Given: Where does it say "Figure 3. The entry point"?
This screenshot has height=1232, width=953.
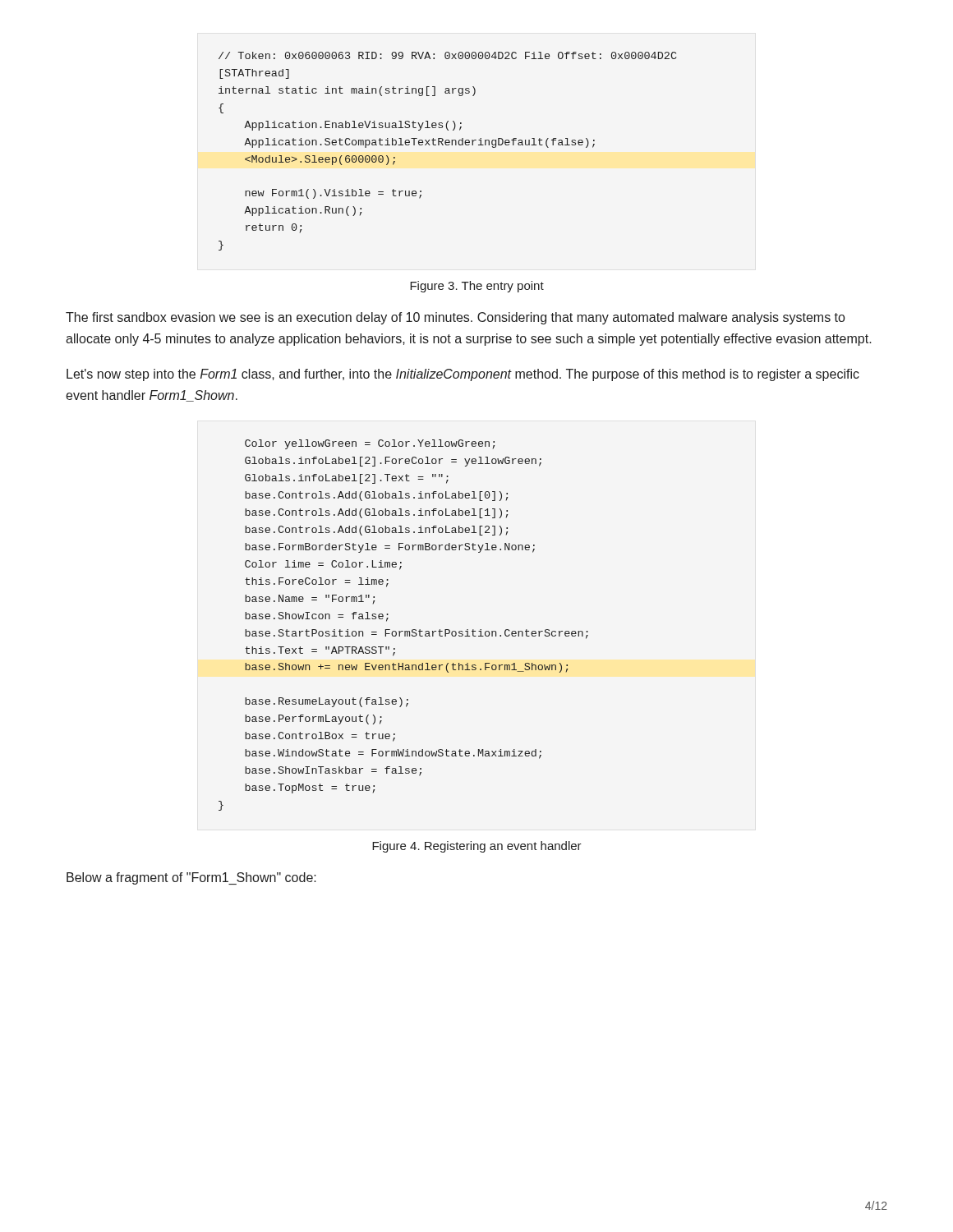Looking at the screenshot, I should [476, 285].
